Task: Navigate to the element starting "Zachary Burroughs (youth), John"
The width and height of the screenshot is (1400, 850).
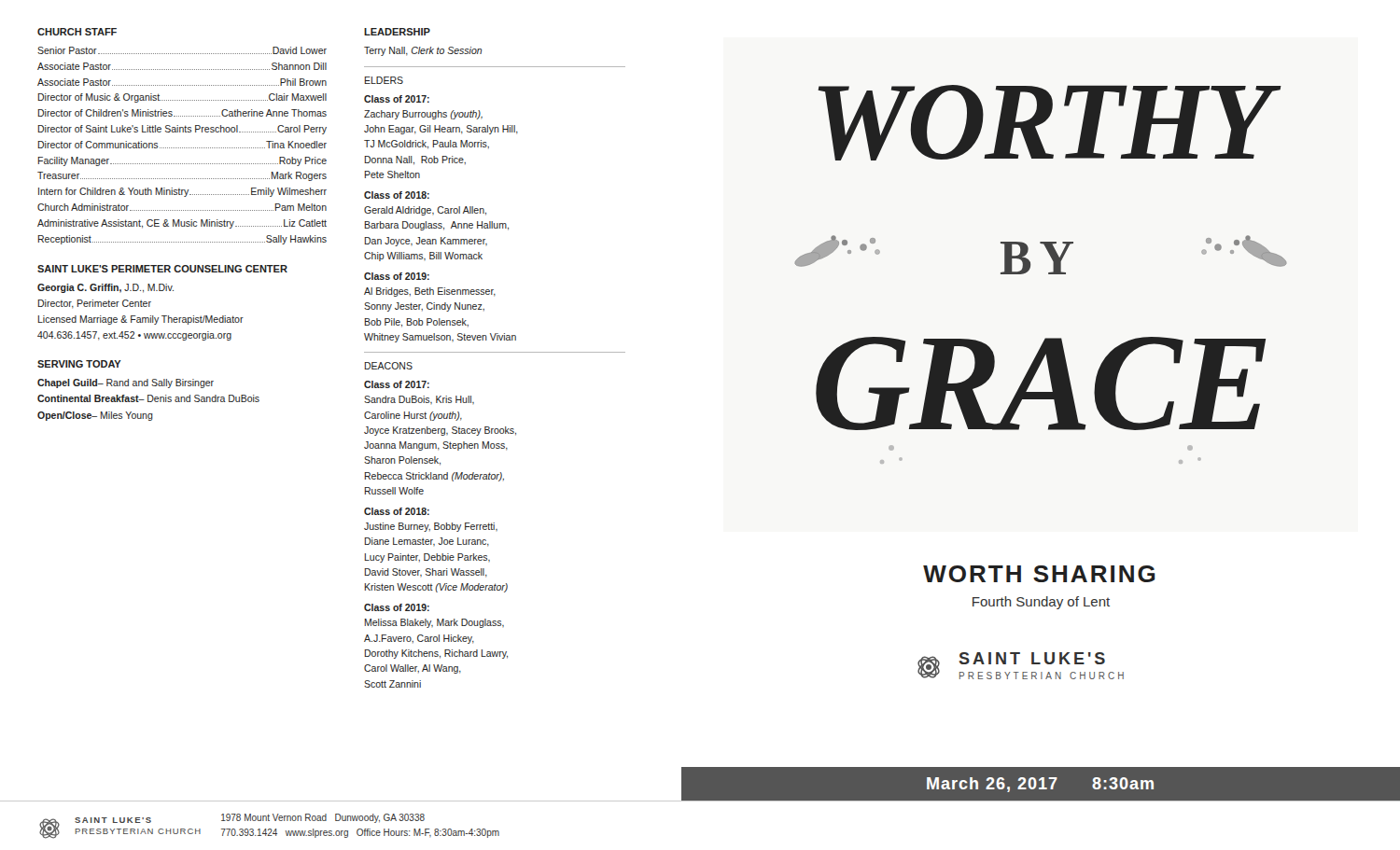Action: coord(441,144)
